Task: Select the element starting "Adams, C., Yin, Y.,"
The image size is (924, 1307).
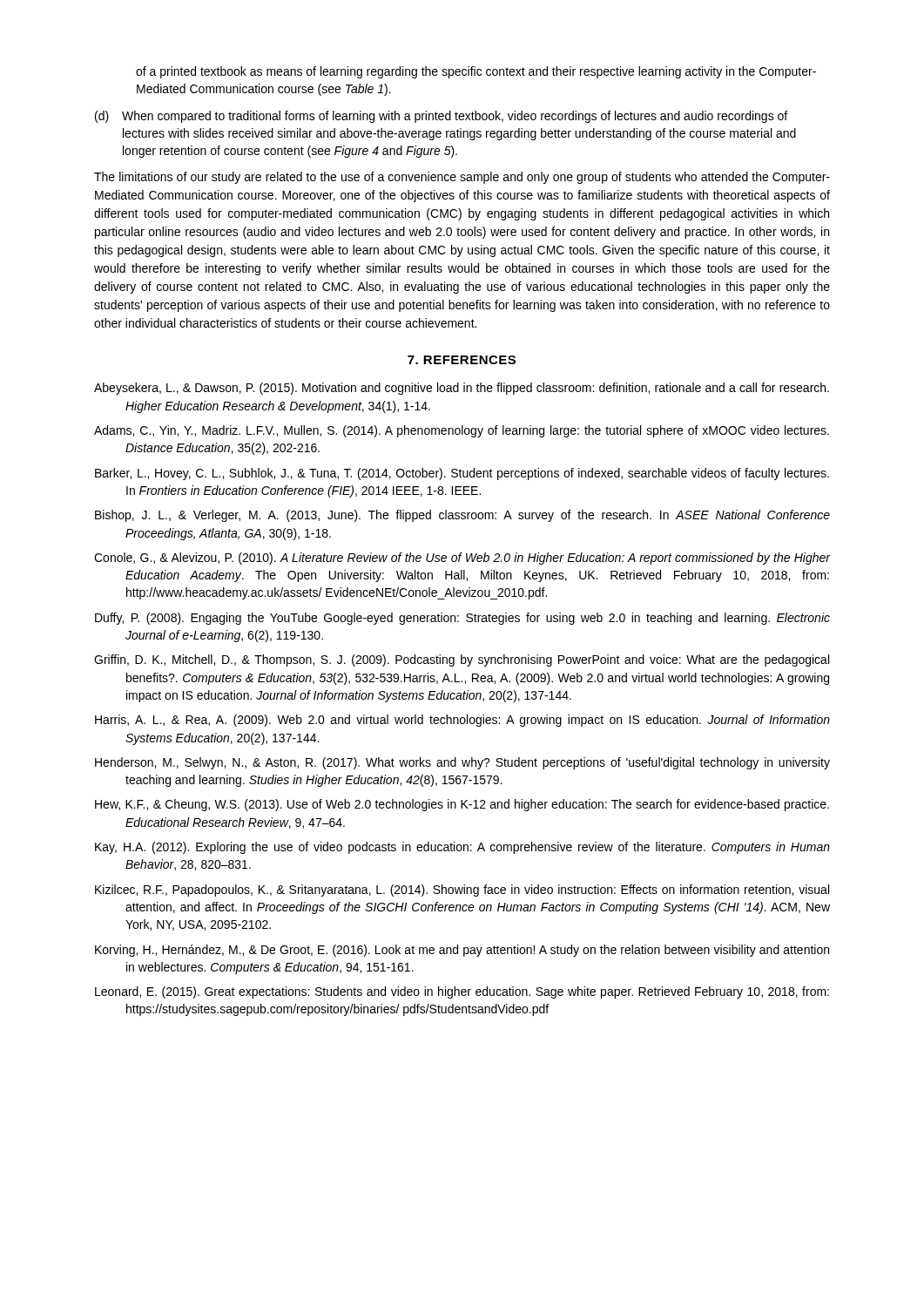Action: (462, 439)
